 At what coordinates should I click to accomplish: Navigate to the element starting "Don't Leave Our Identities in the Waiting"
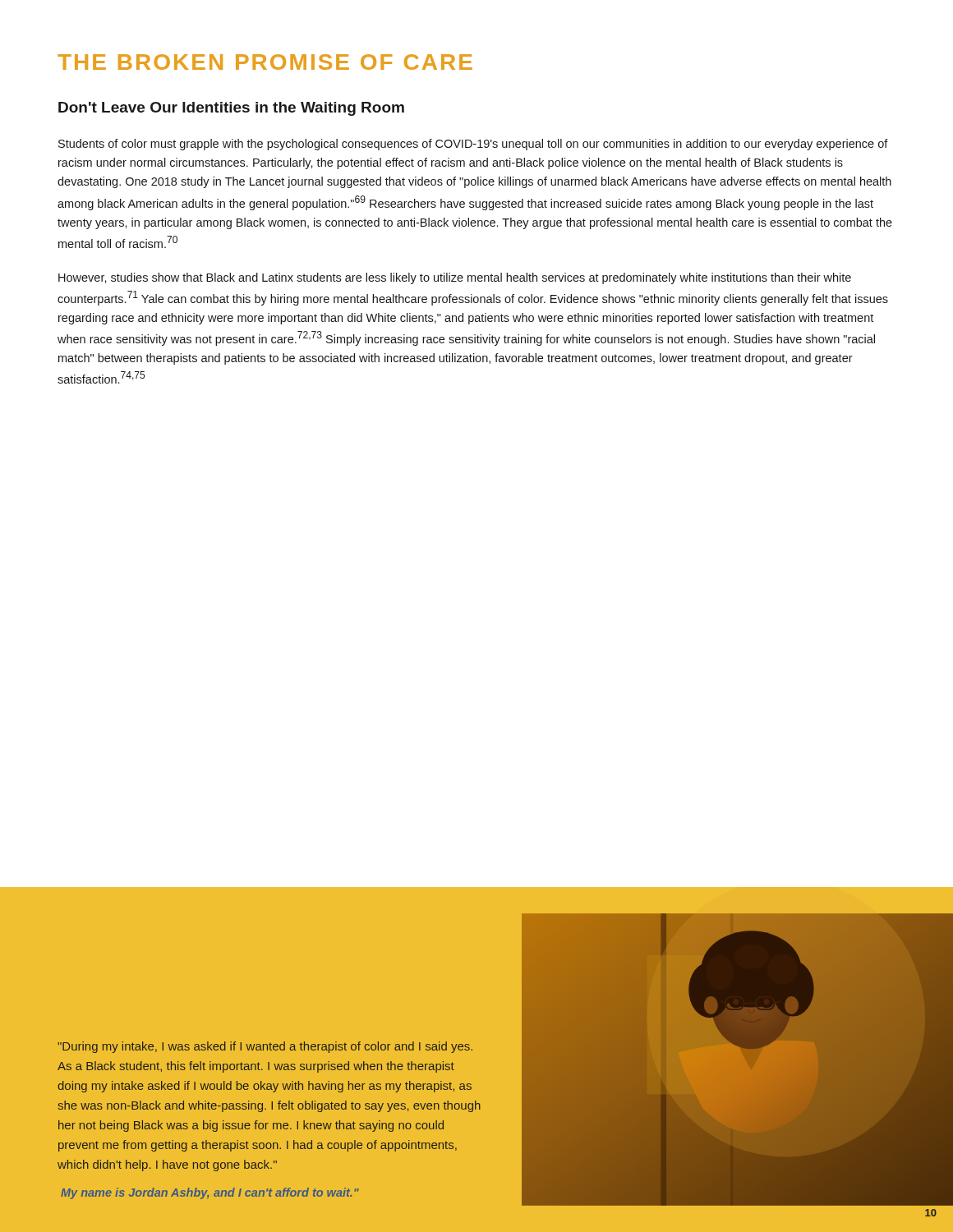click(x=231, y=107)
